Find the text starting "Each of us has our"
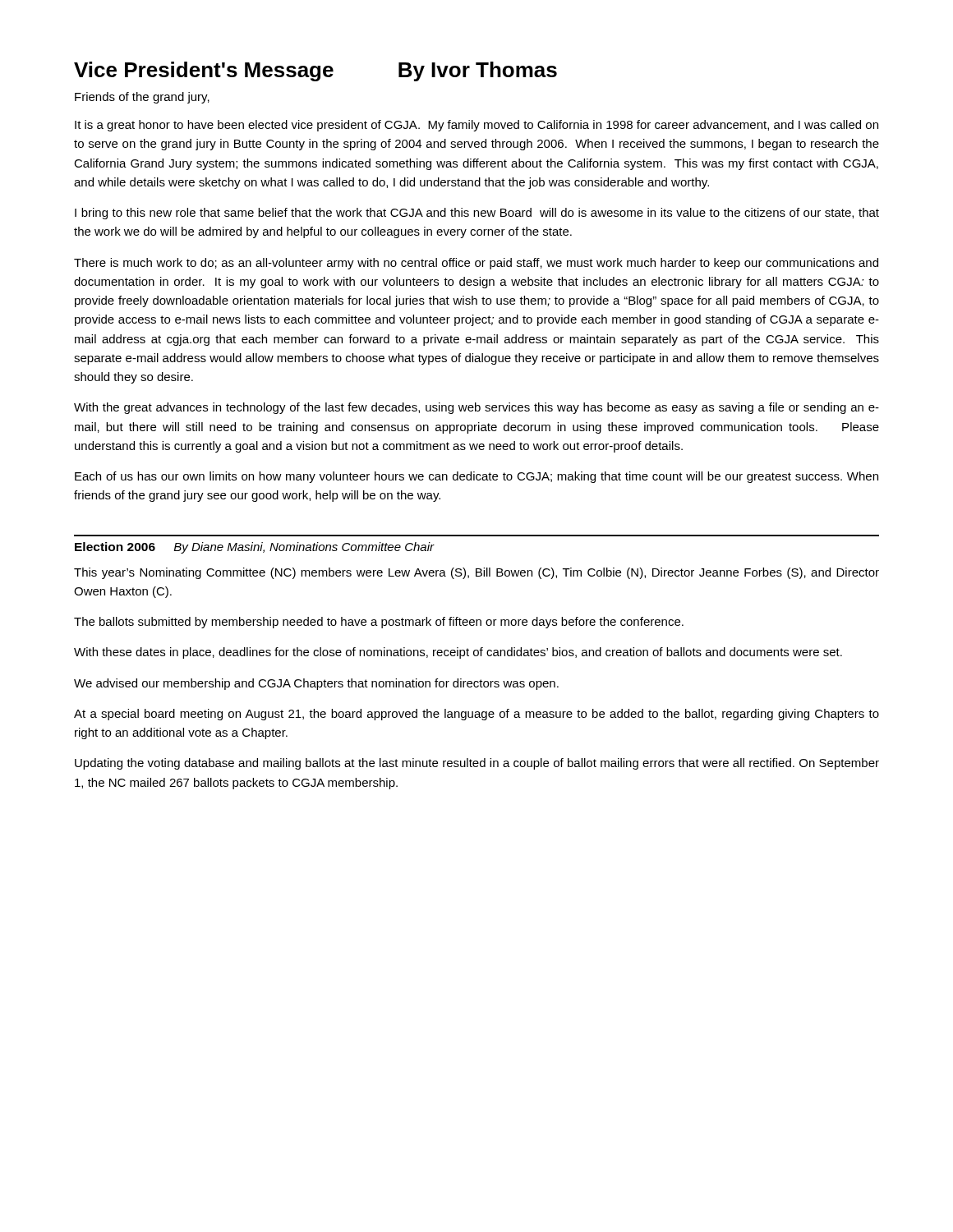 (476, 486)
